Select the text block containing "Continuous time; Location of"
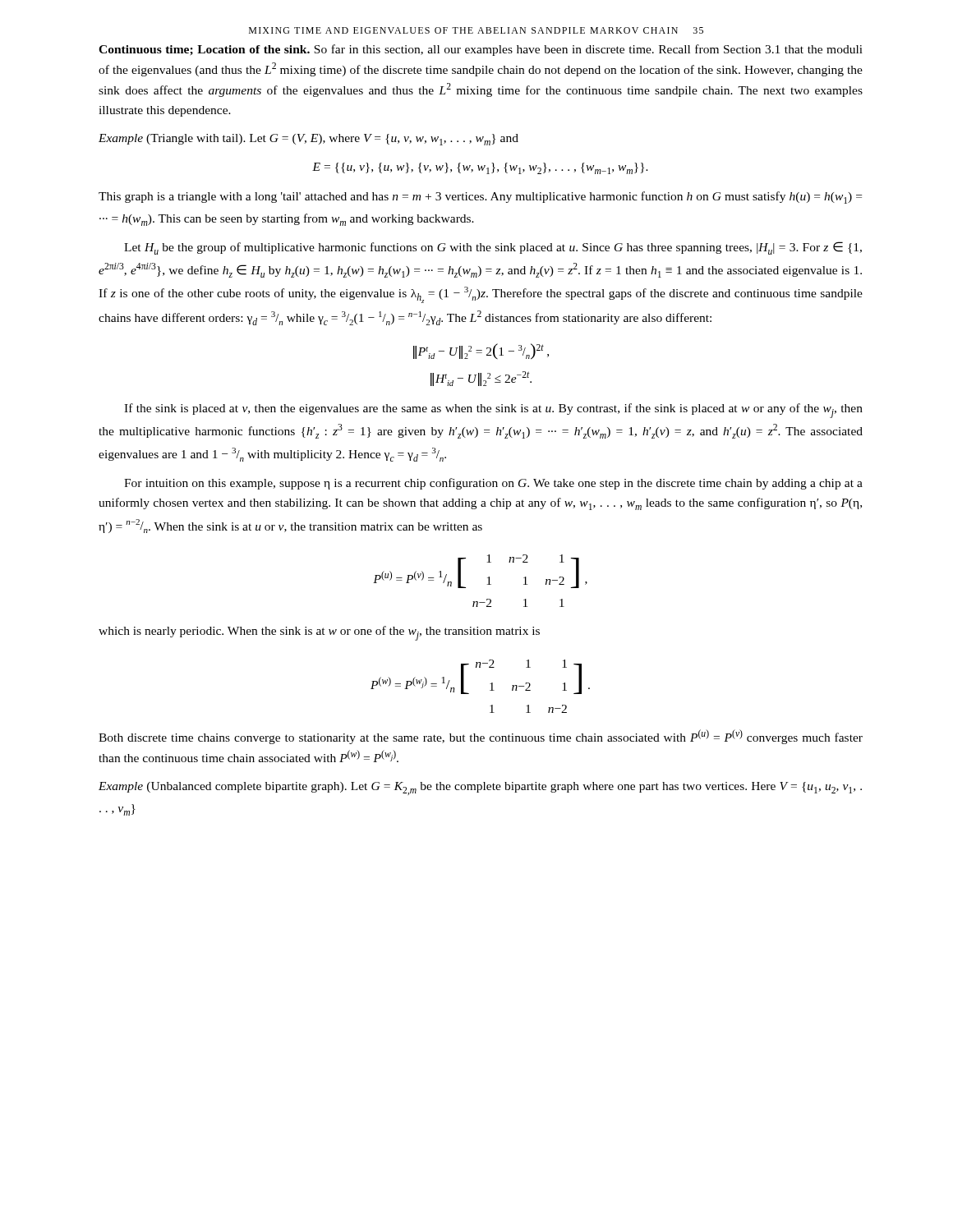The image size is (953, 1232). [481, 80]
